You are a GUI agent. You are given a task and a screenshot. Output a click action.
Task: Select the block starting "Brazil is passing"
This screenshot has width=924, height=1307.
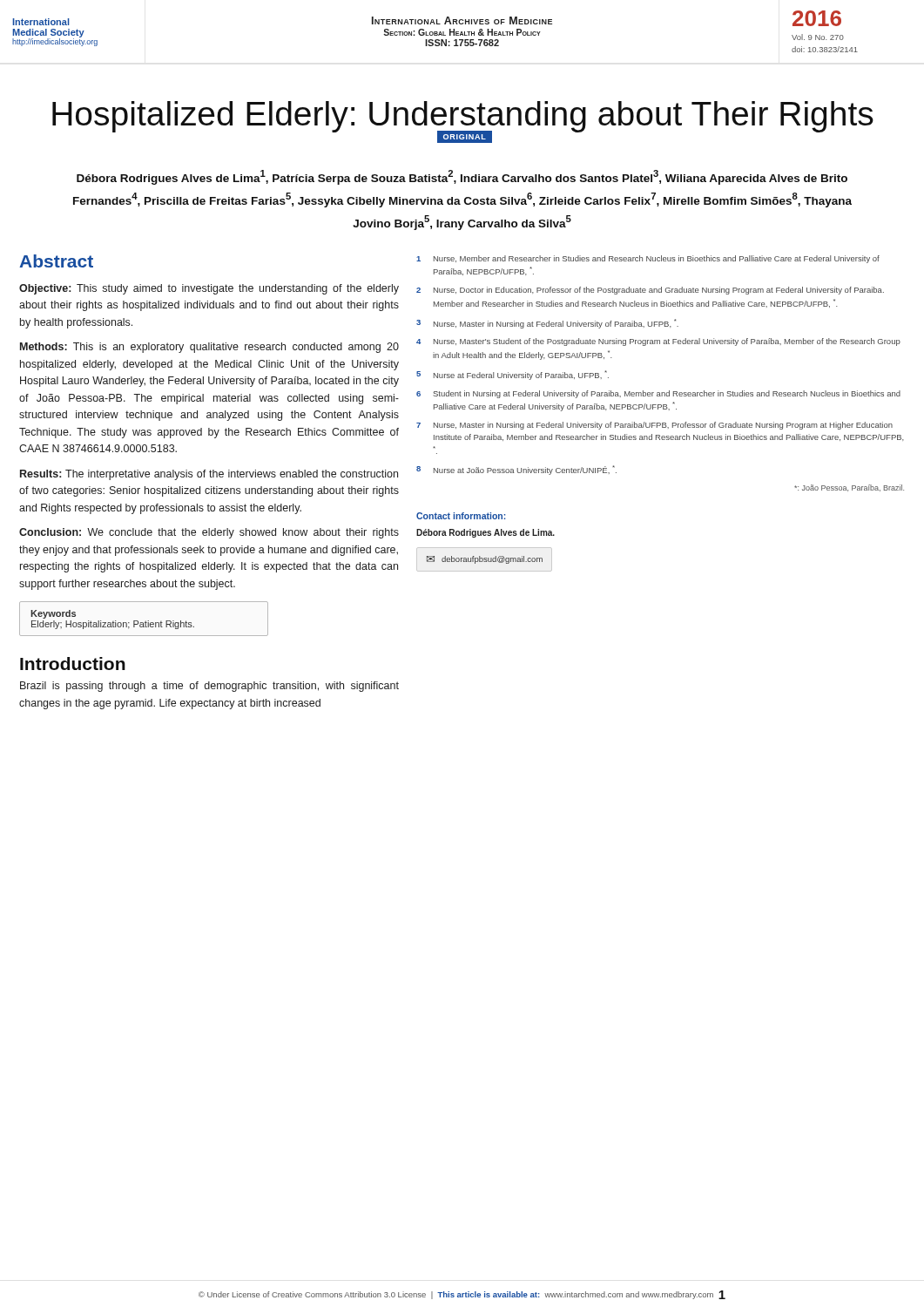pyautogui.click(x=209, y=694)
